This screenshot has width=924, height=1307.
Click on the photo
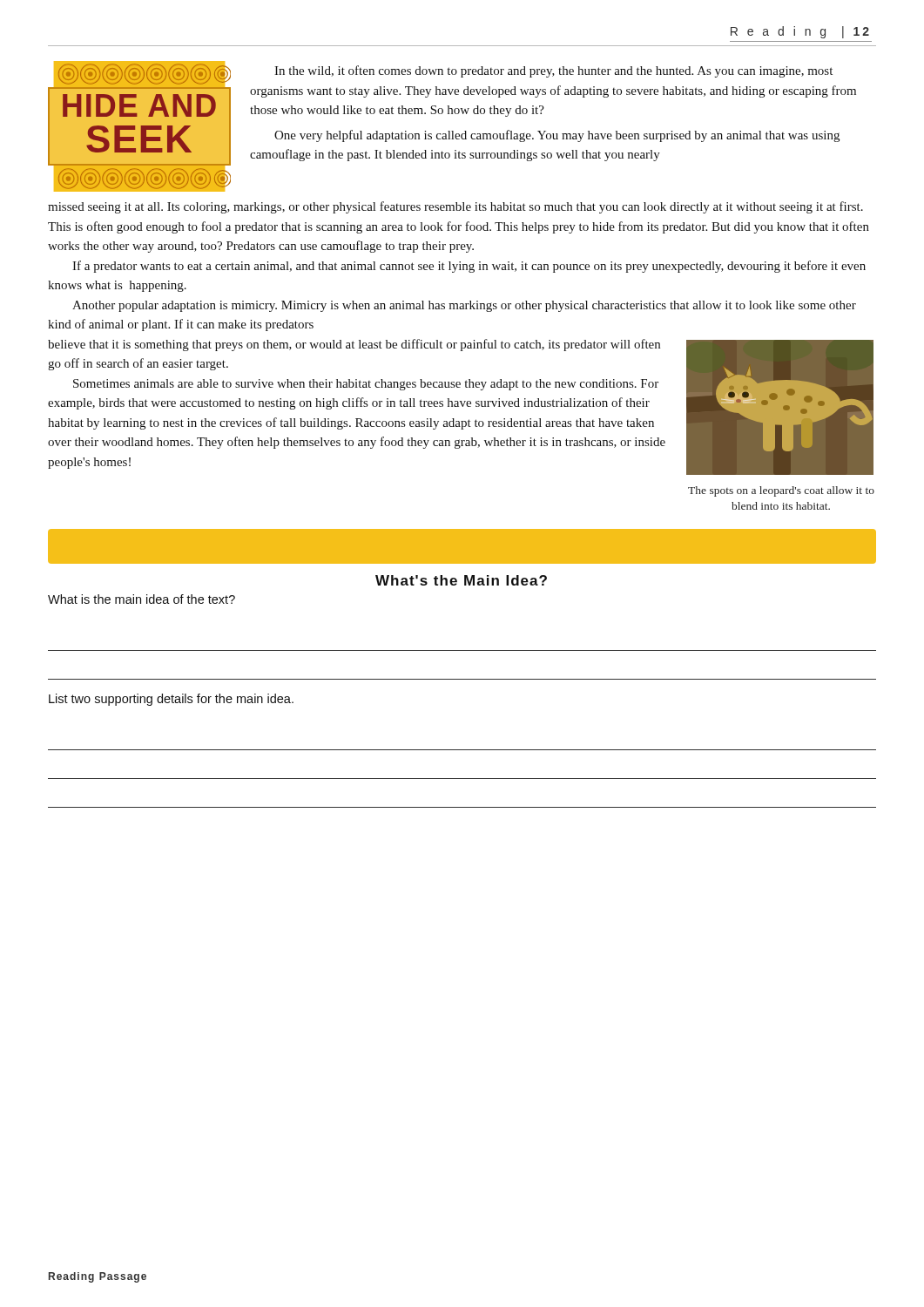pyautogui.click(x=781, y=409)
